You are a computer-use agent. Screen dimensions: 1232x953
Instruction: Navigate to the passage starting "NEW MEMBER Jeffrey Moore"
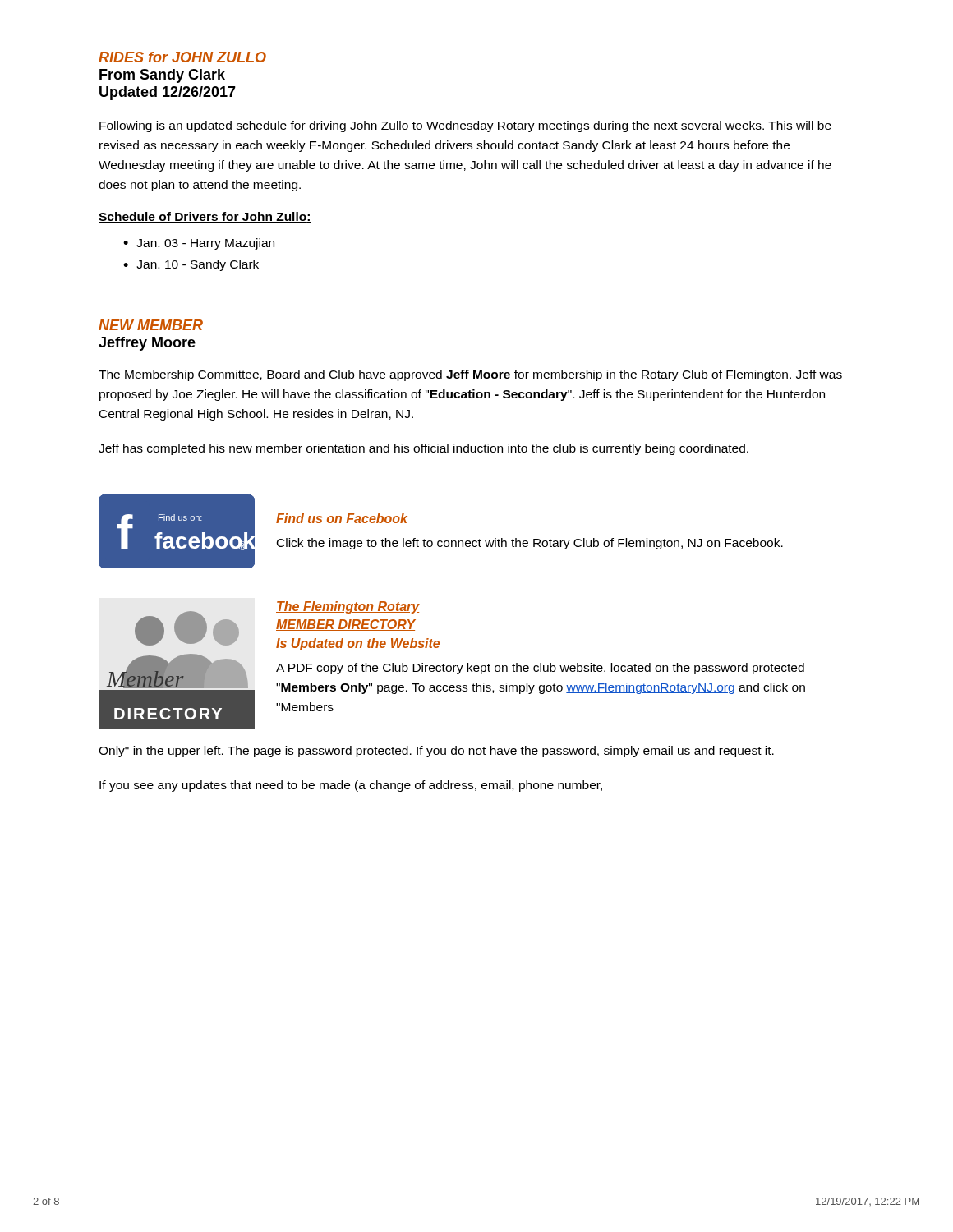pyautogui.click(x=151, y=325)
